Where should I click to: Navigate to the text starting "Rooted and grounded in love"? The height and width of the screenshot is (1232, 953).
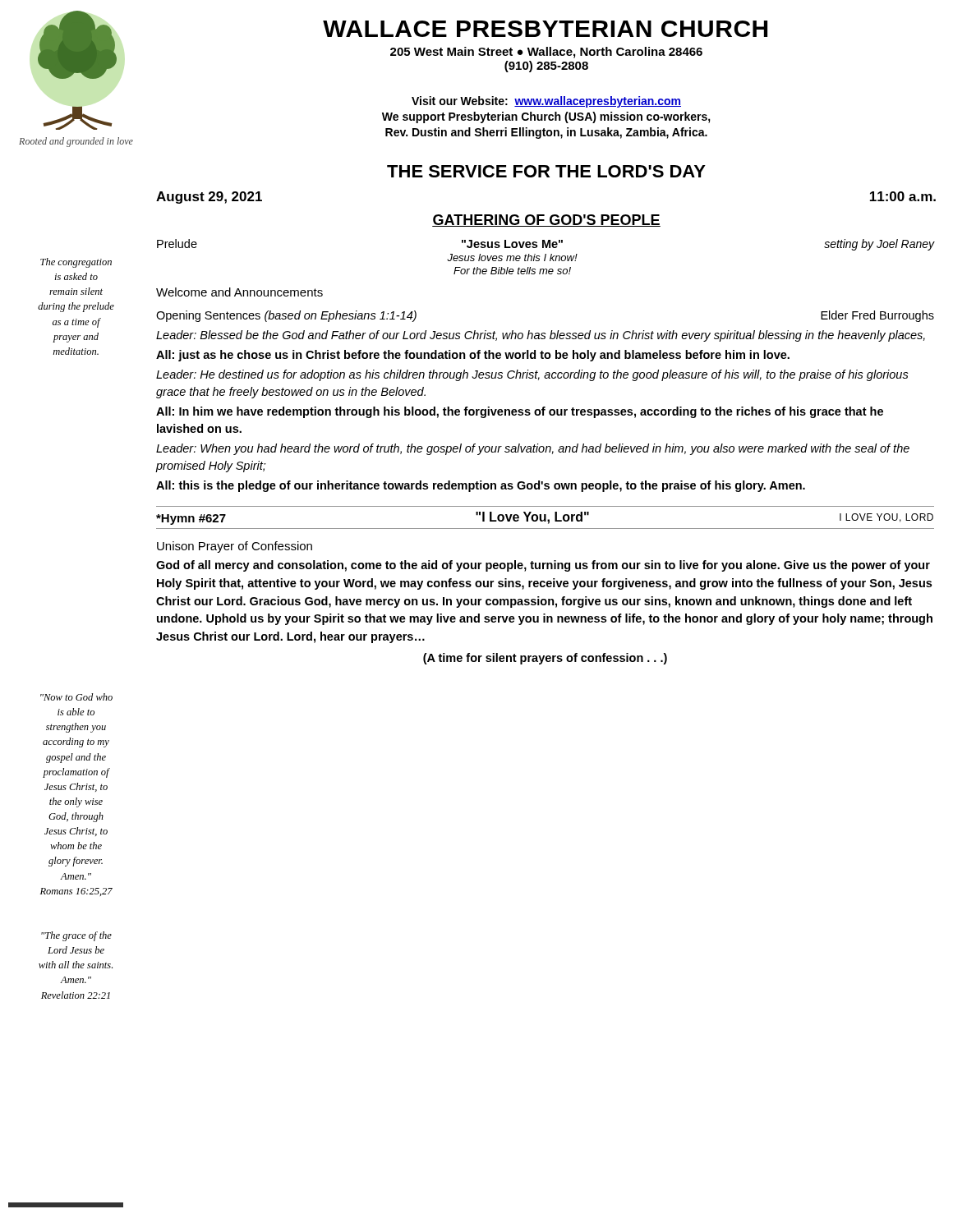click(76, 141)
